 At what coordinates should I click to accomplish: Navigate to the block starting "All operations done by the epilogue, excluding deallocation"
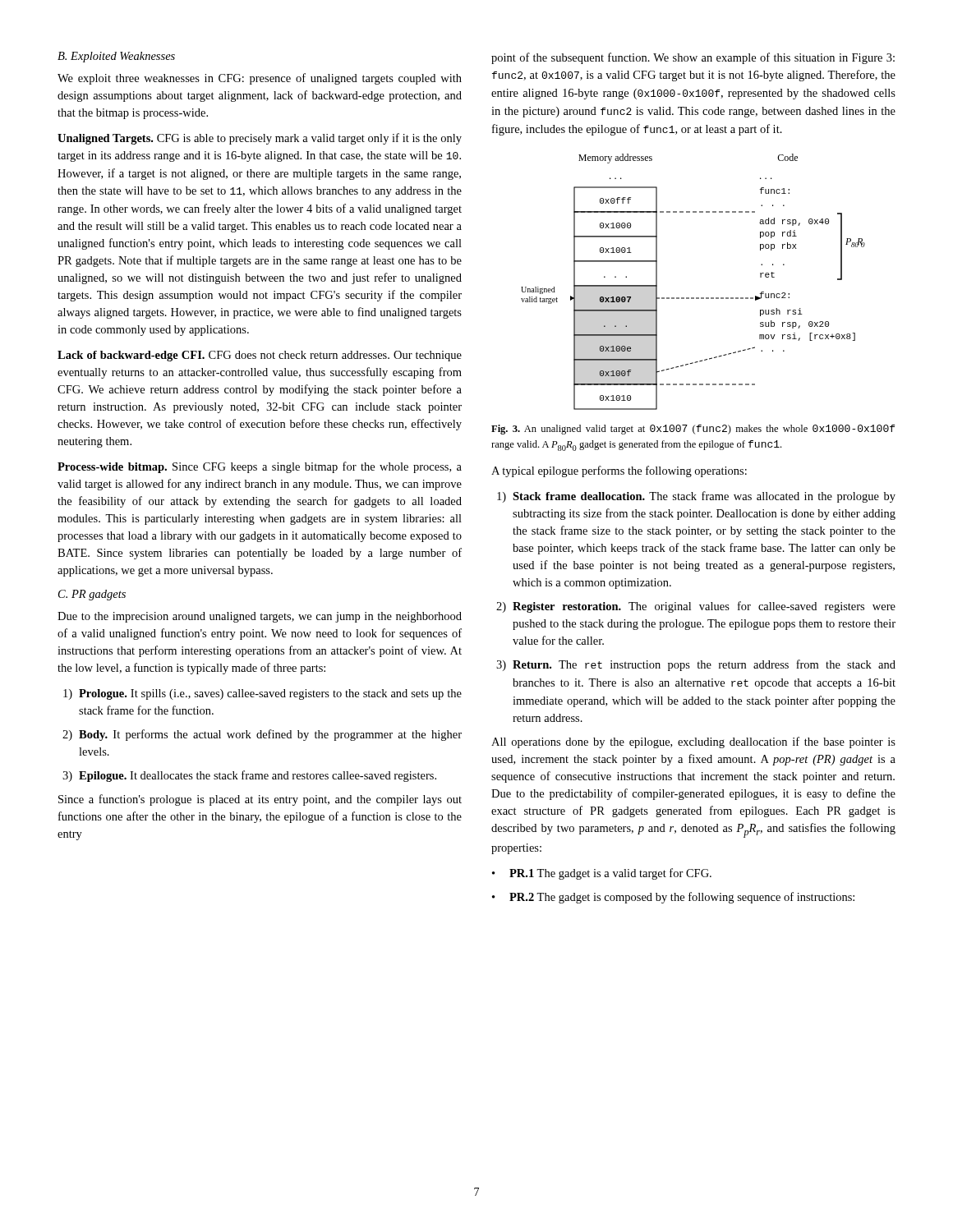pyautogui.click(x=693, y=795)
